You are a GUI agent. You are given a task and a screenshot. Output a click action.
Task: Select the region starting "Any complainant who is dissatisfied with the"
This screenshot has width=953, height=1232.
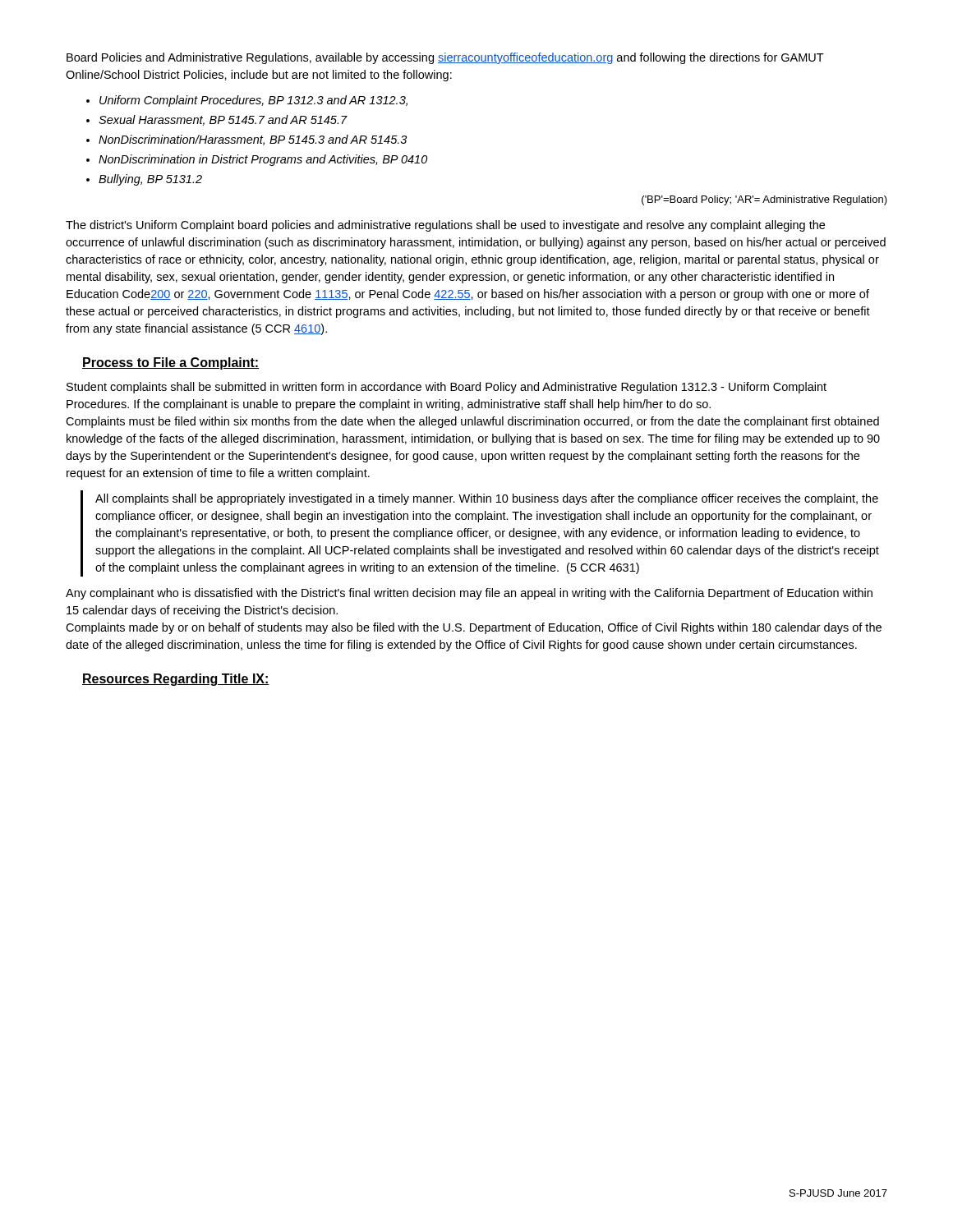474,619
